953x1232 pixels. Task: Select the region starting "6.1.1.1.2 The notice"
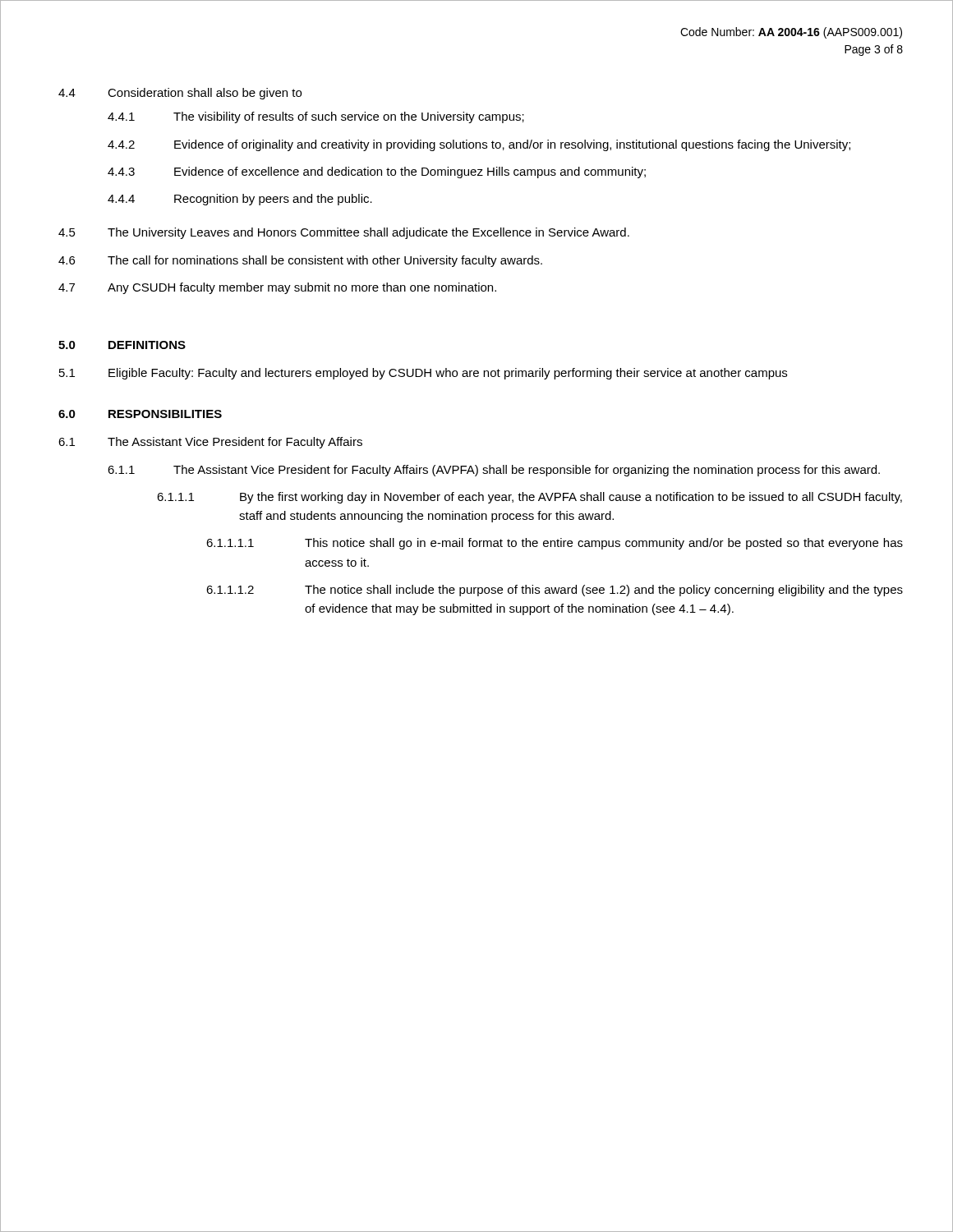[555, 599]
